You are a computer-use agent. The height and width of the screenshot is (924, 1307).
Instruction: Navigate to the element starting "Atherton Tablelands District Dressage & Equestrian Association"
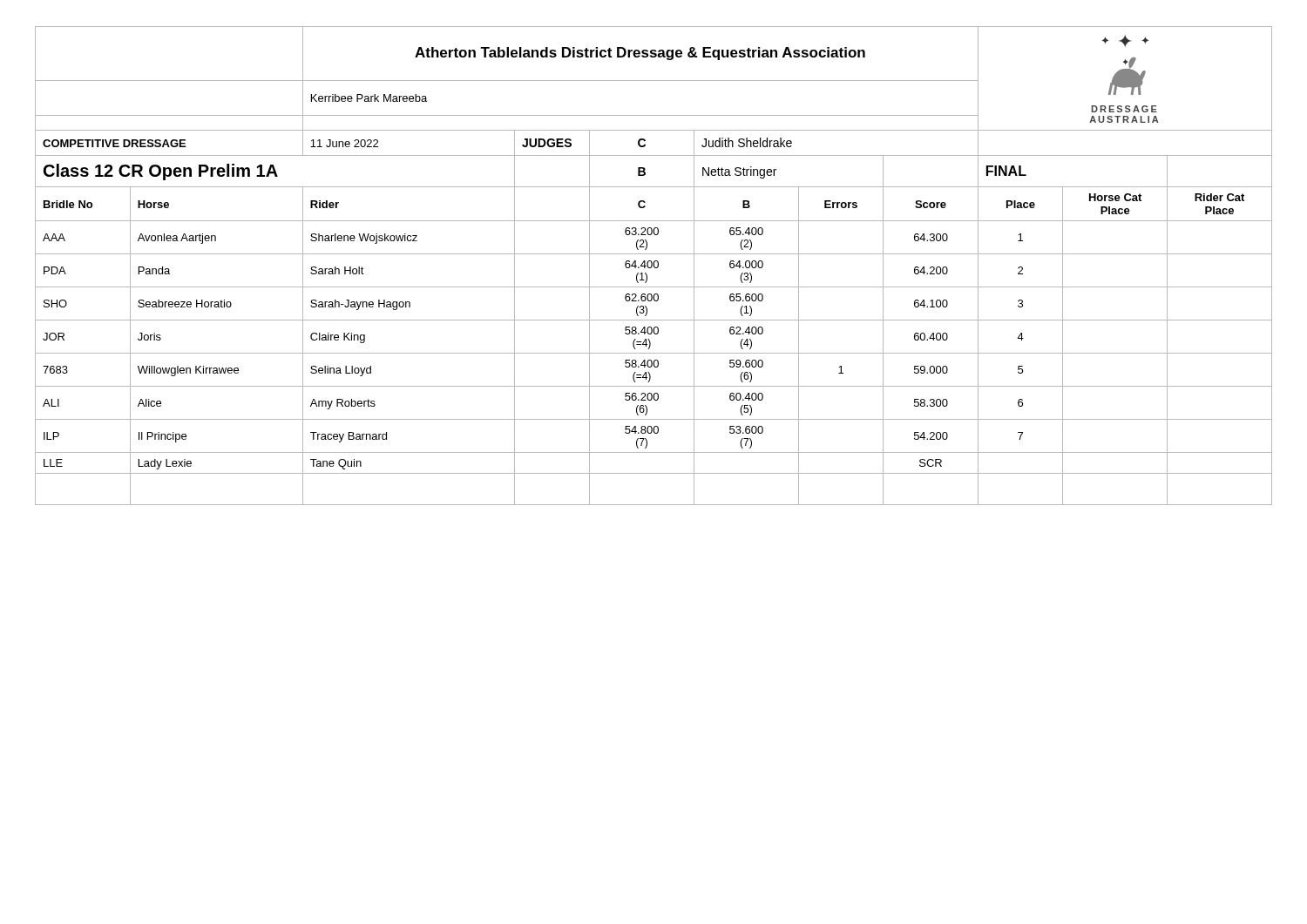[x=640, y=53]
